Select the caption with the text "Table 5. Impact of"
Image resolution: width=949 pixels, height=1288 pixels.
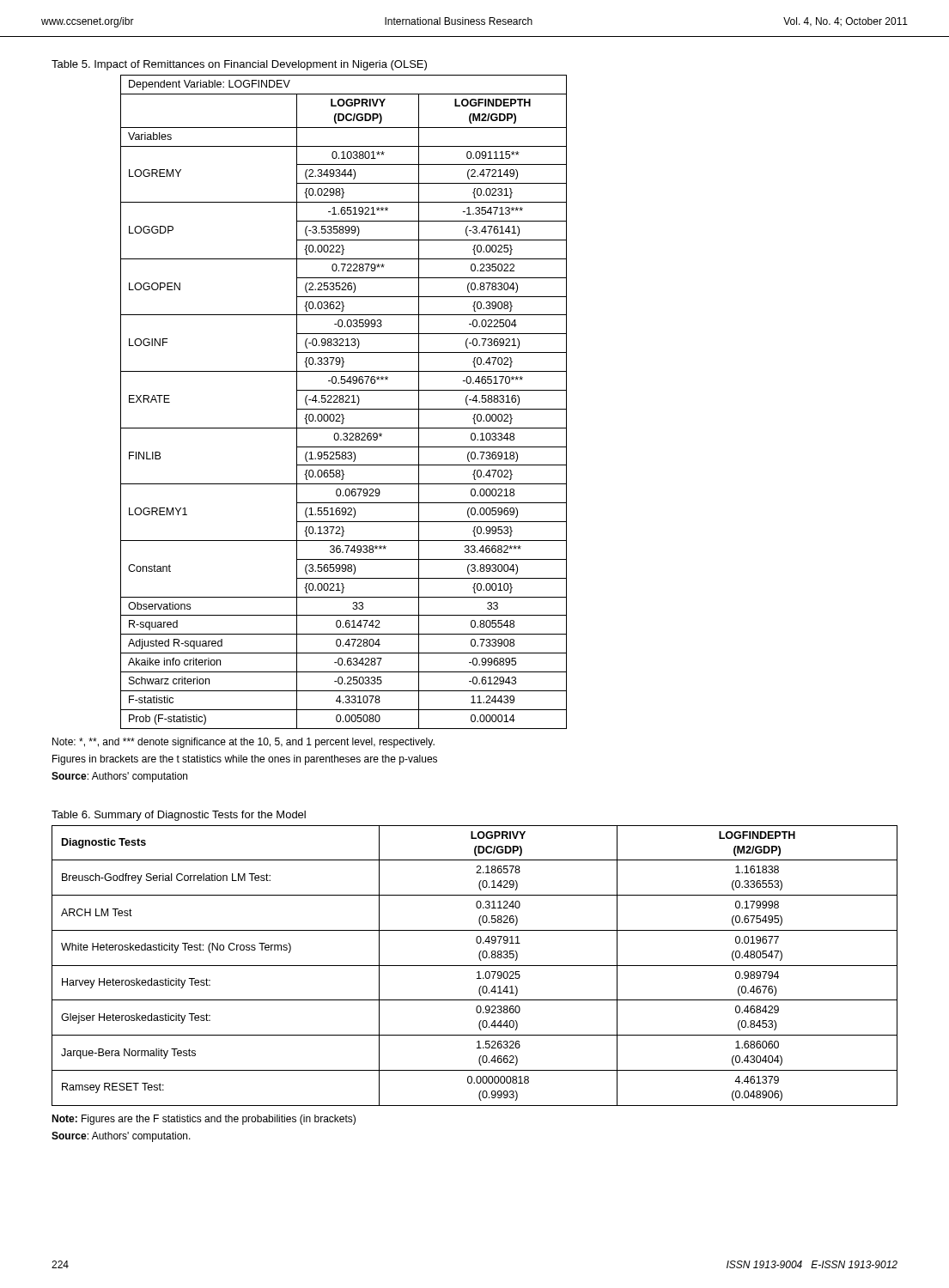[240, 64]
